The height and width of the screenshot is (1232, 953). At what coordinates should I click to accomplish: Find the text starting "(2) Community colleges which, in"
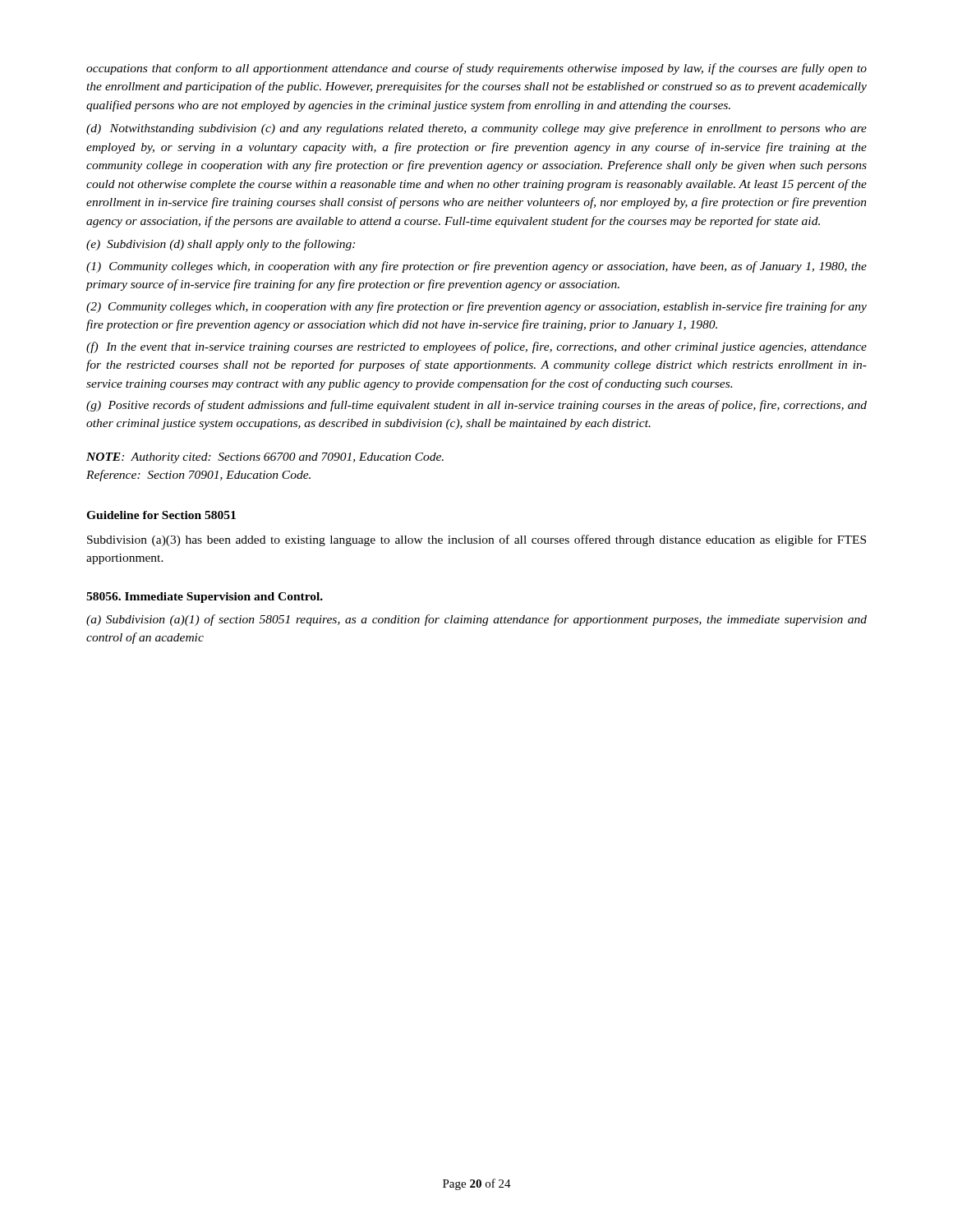(476, 315)
